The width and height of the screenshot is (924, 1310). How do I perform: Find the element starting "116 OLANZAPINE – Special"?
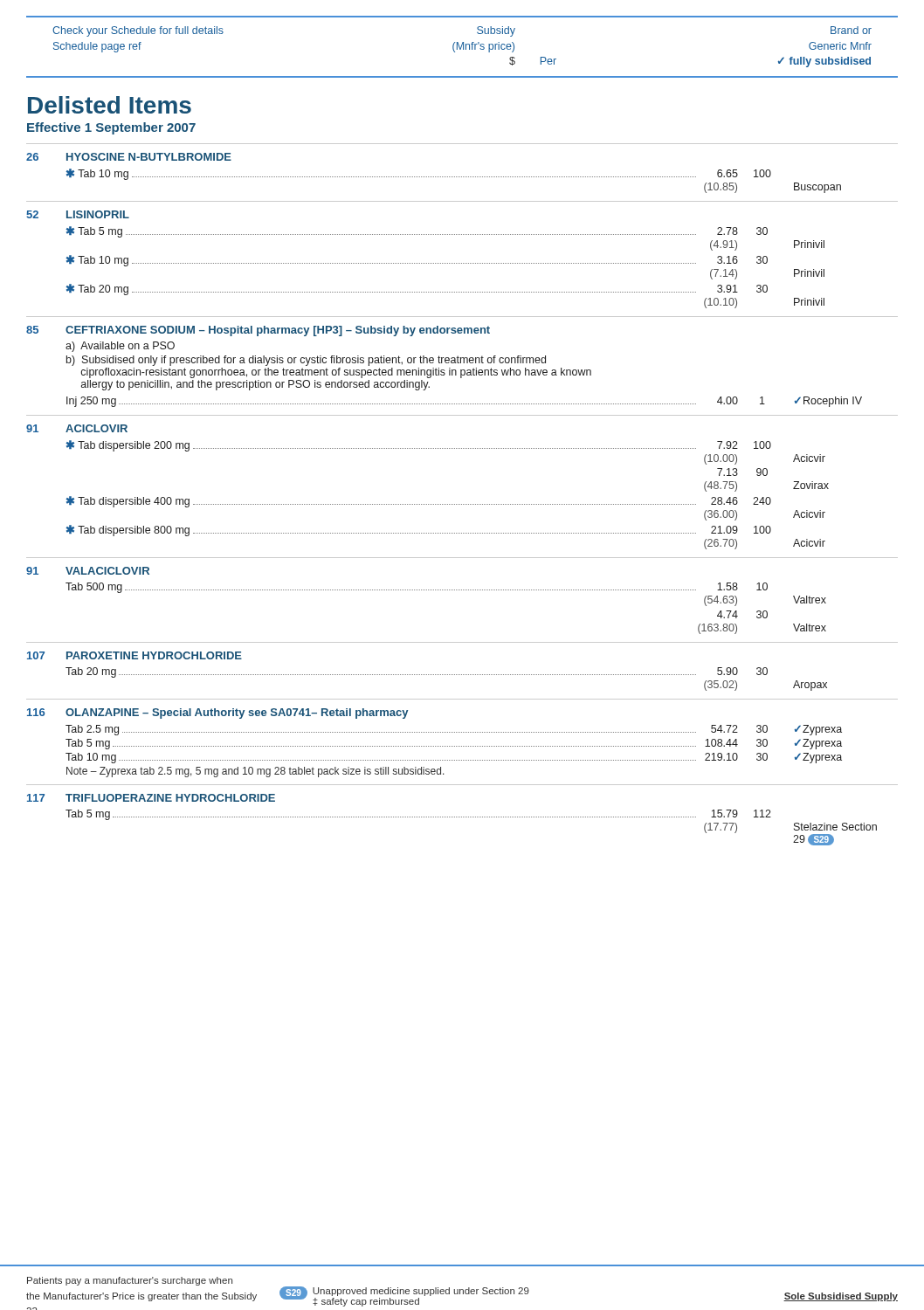click(462, 741)
